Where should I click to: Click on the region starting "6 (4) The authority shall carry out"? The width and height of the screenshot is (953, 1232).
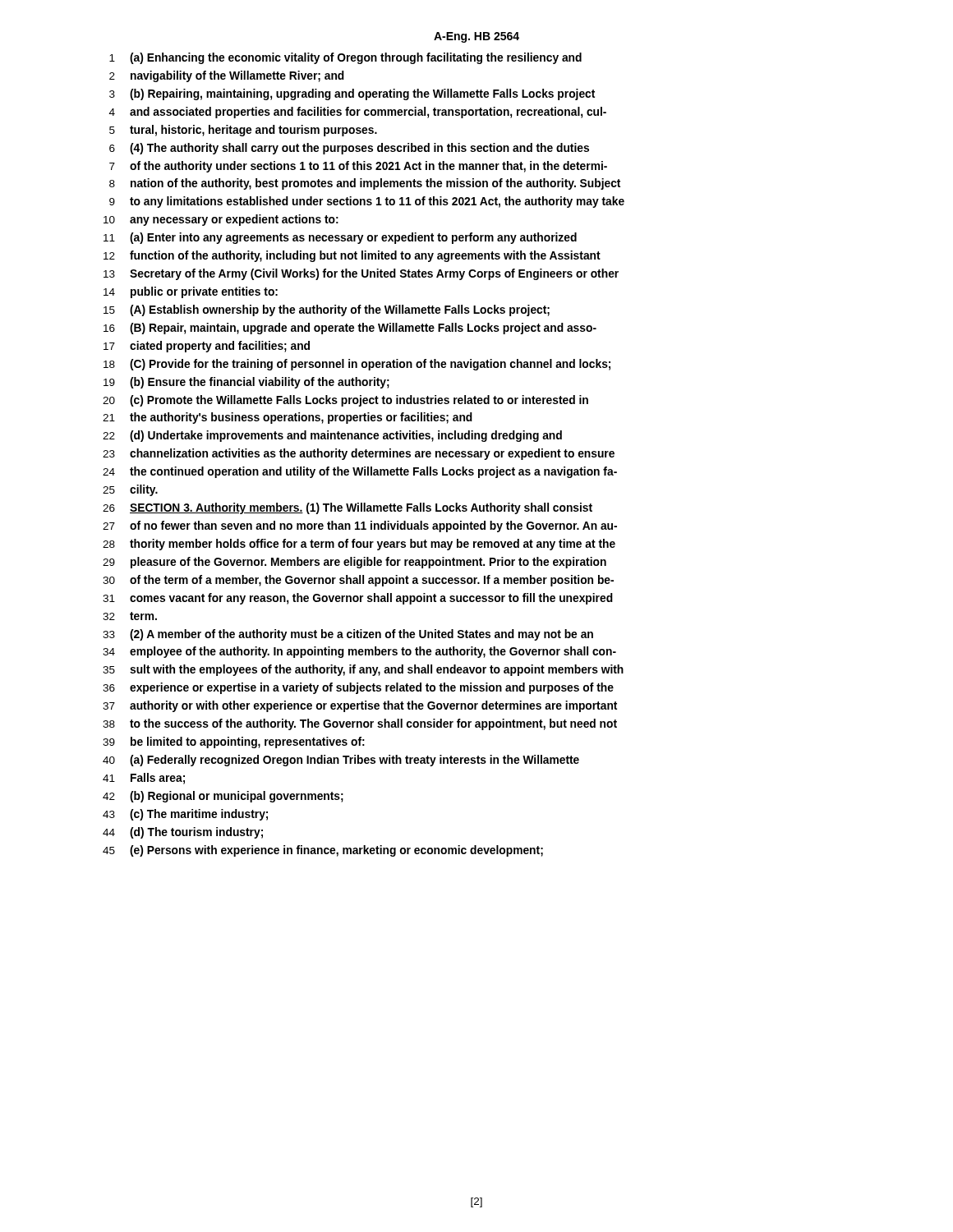click(x=485, y=148)
